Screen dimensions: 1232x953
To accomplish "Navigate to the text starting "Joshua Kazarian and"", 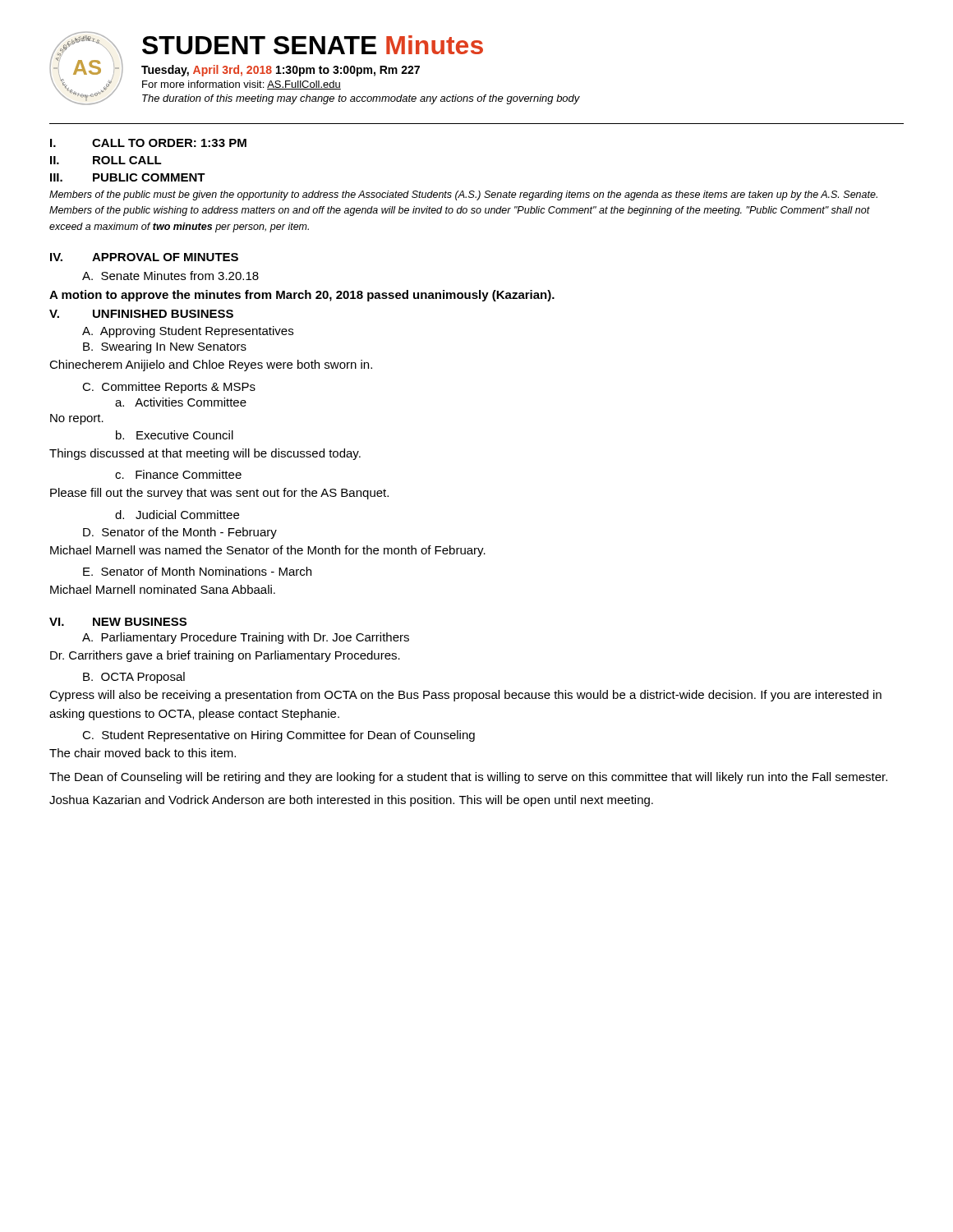I will coord(352,800).
